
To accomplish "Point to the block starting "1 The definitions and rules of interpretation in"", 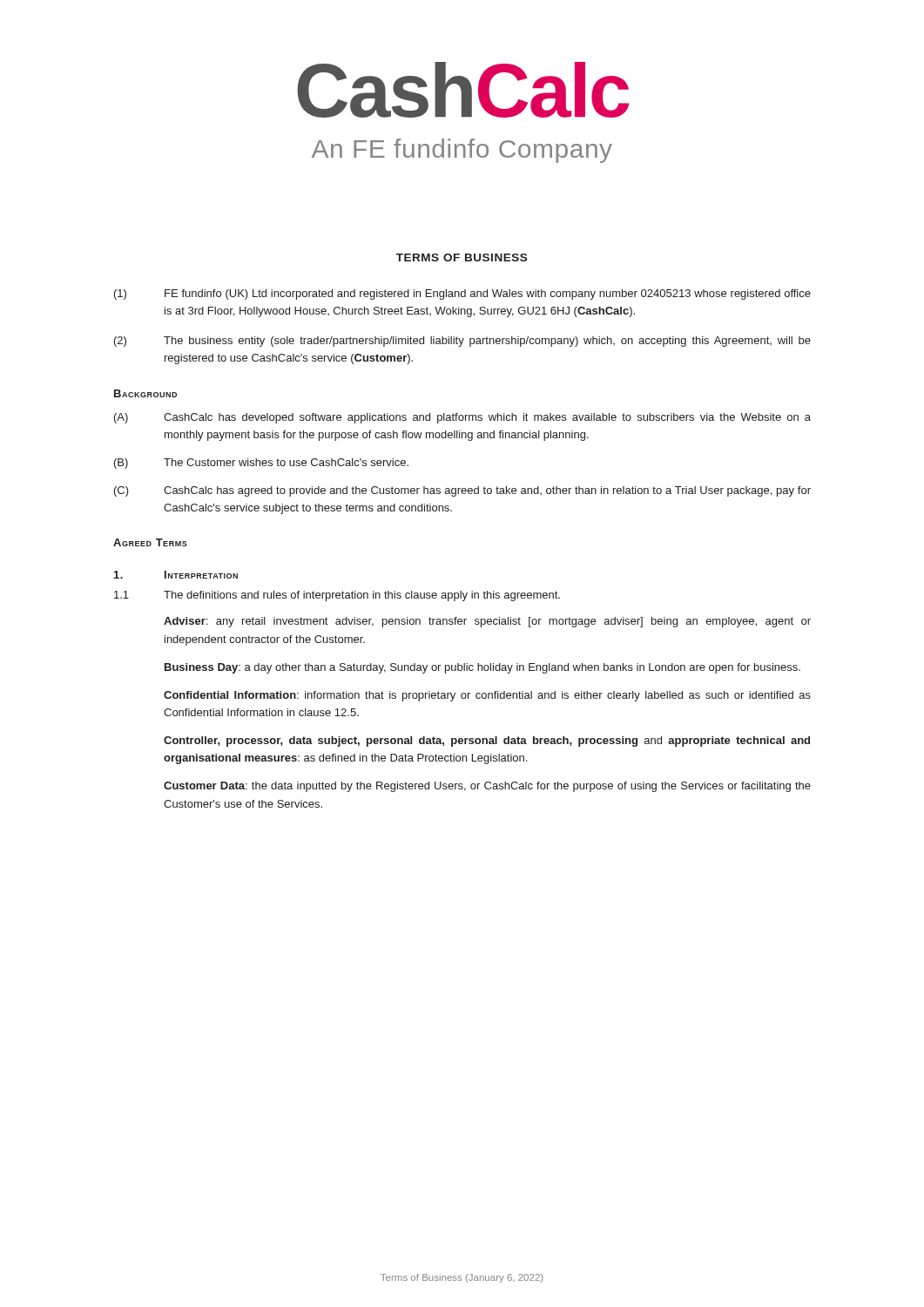I will 462,595.
